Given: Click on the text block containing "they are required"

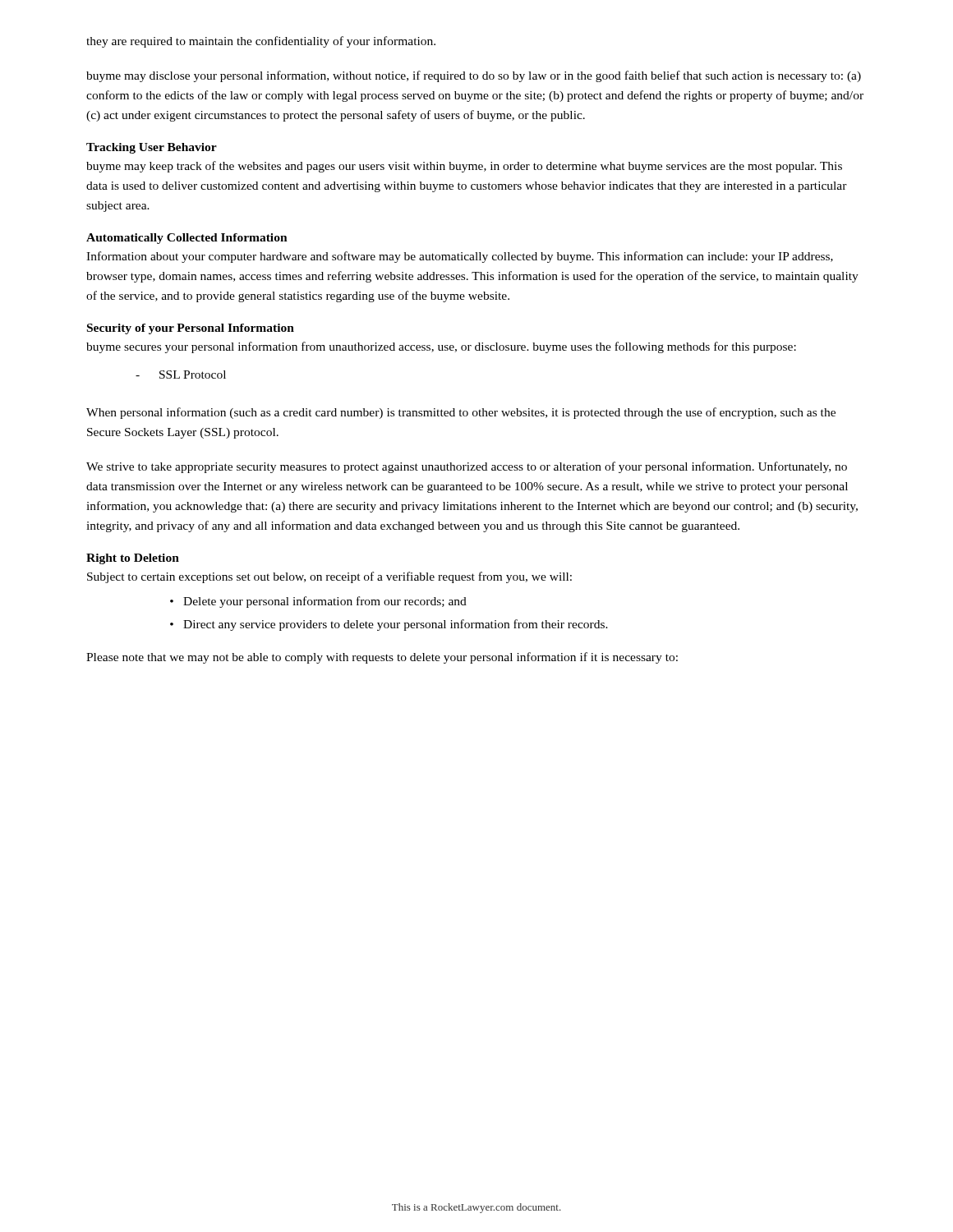Looking at the screenshot, I should 261,41.
